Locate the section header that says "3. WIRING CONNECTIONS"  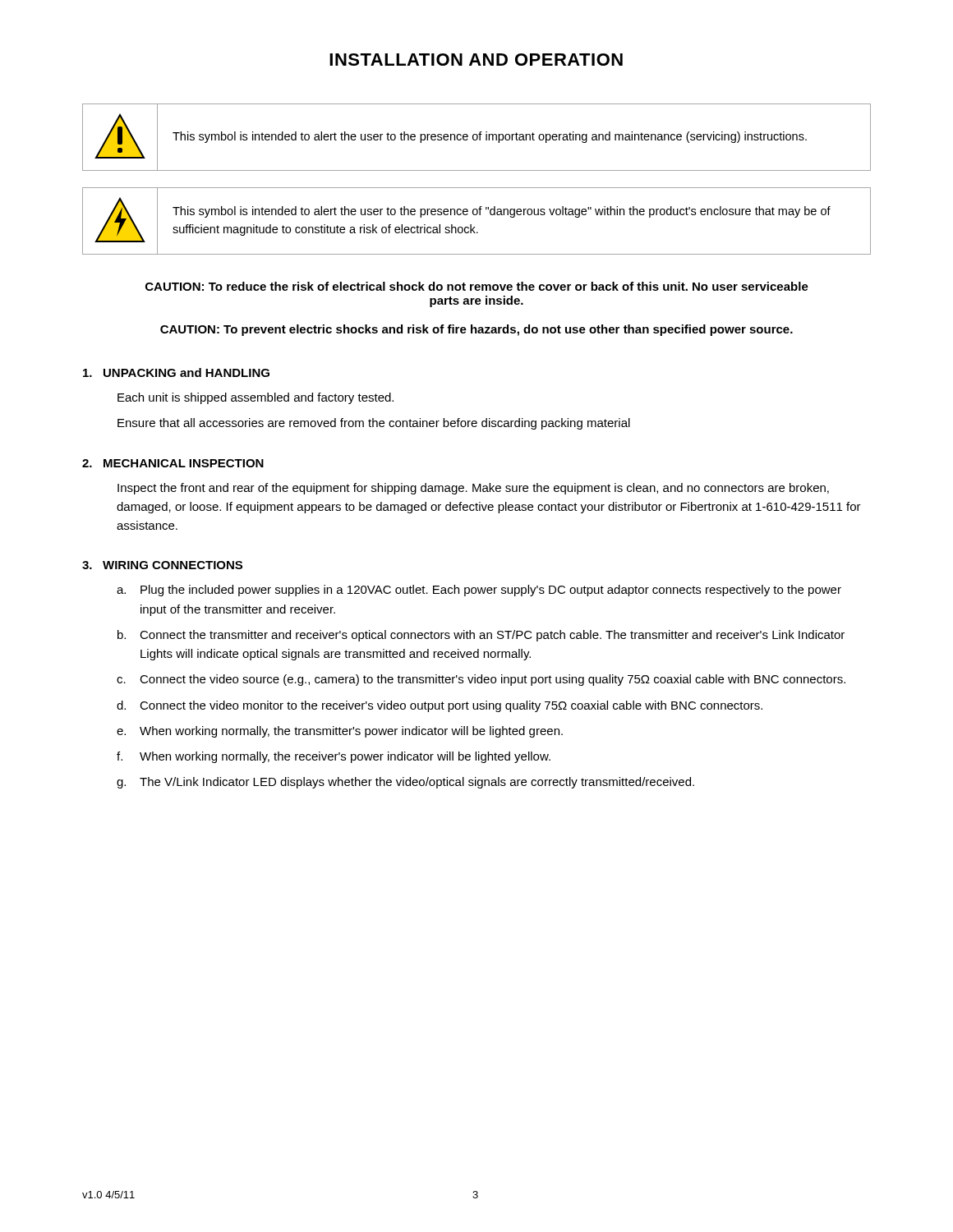(163, 565)
